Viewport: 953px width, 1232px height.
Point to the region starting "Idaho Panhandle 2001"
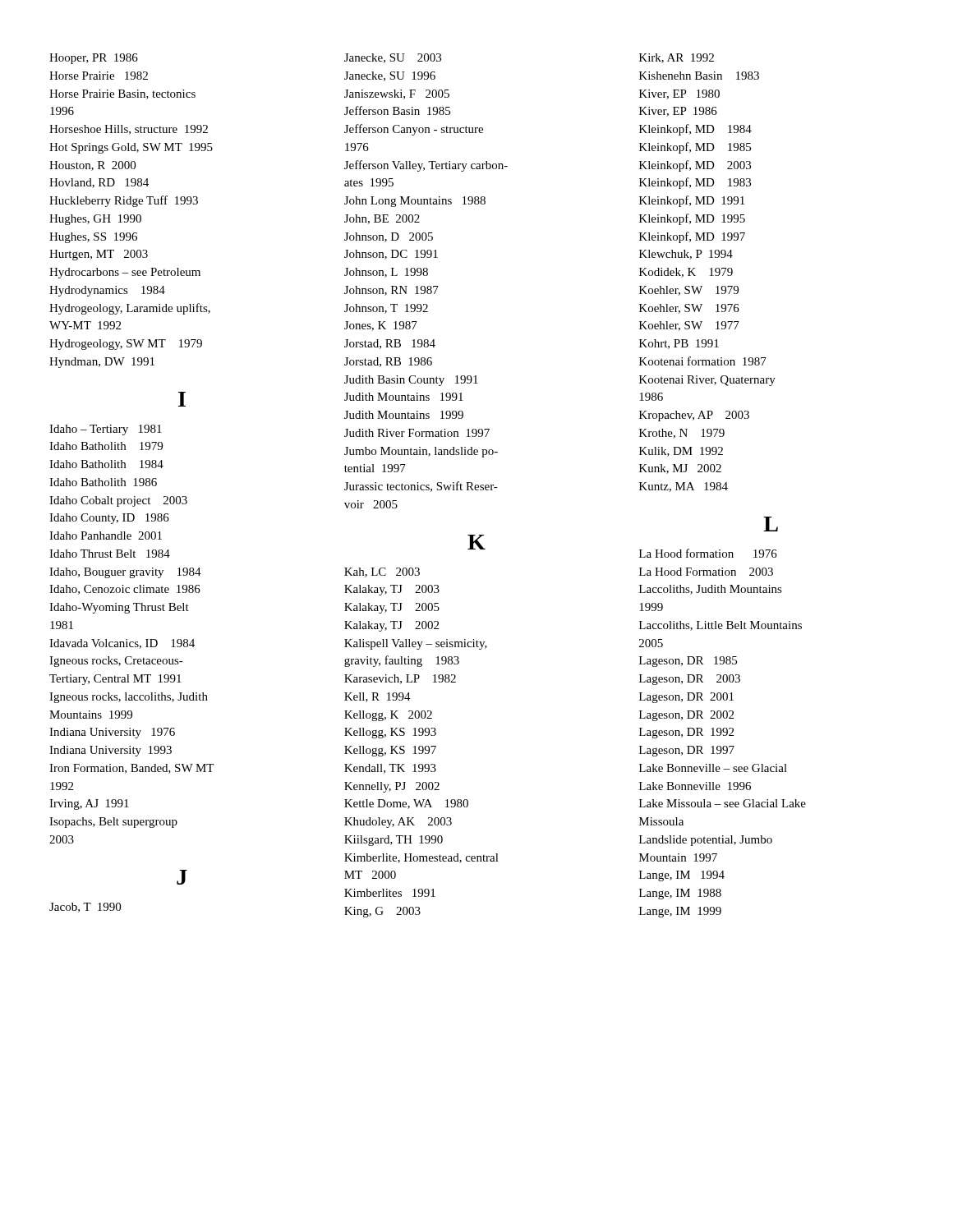tap(106, 535)
